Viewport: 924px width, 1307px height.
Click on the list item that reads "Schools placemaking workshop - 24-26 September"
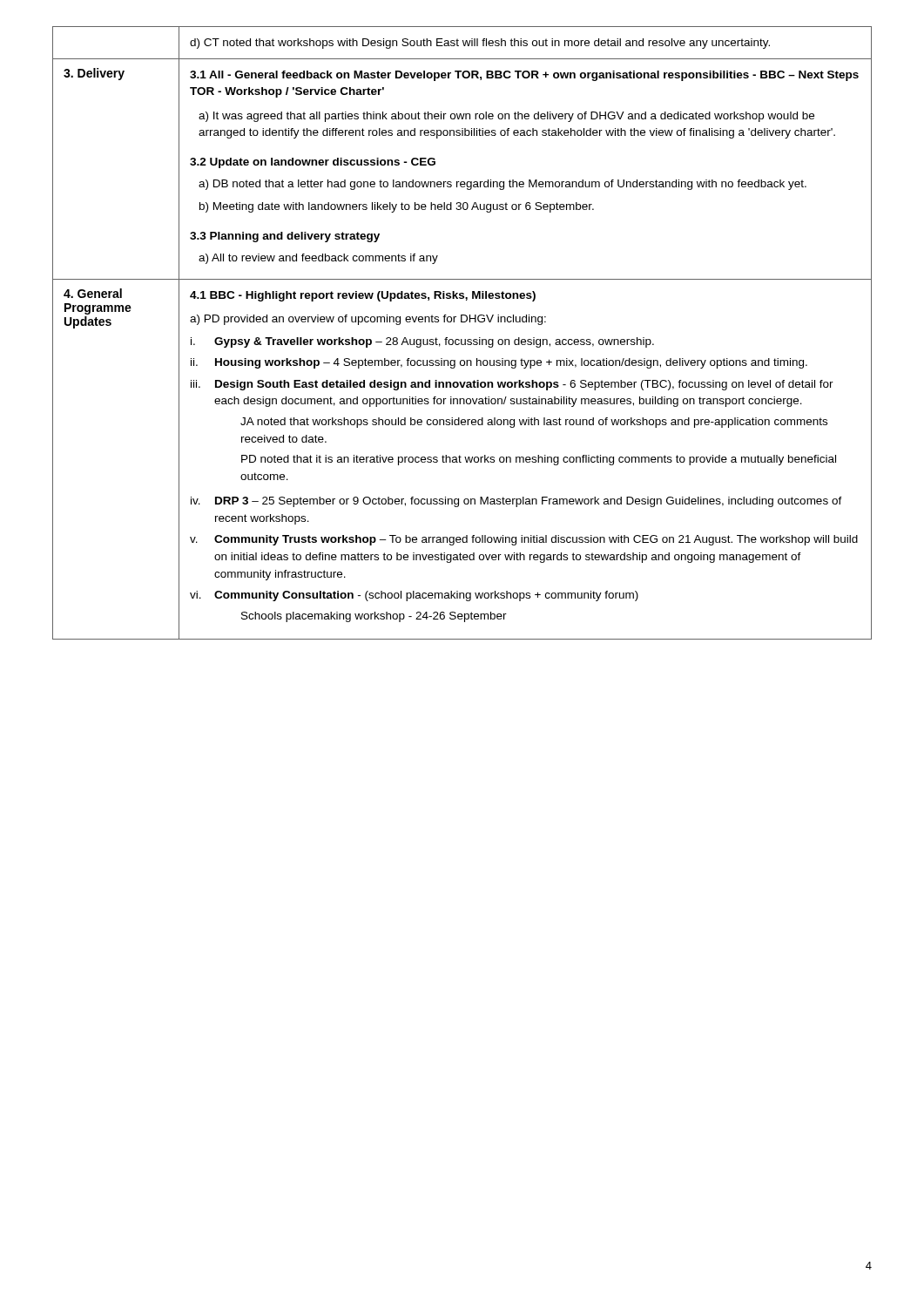[373, 615]
